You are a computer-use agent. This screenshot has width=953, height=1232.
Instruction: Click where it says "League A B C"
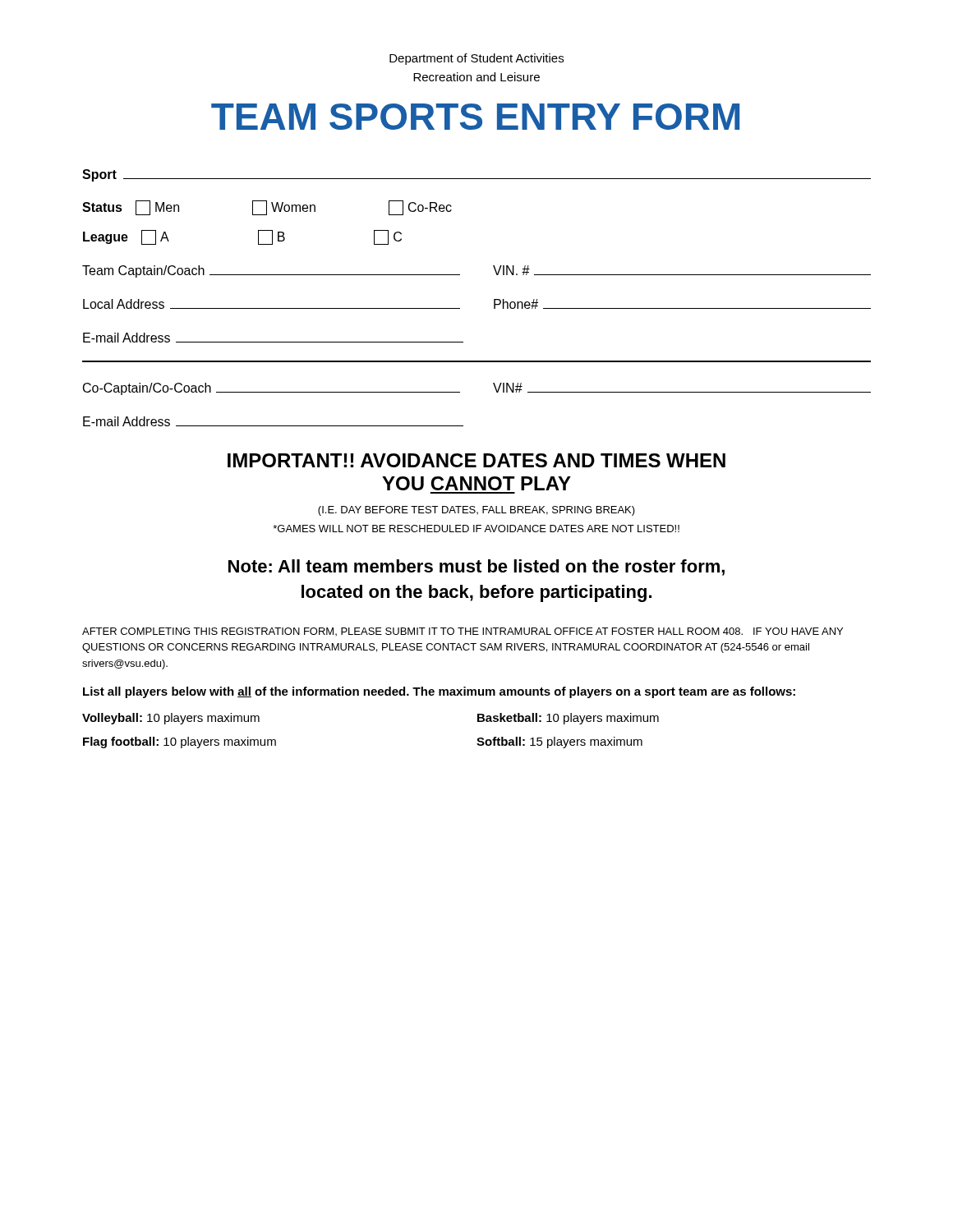(124, 238)
